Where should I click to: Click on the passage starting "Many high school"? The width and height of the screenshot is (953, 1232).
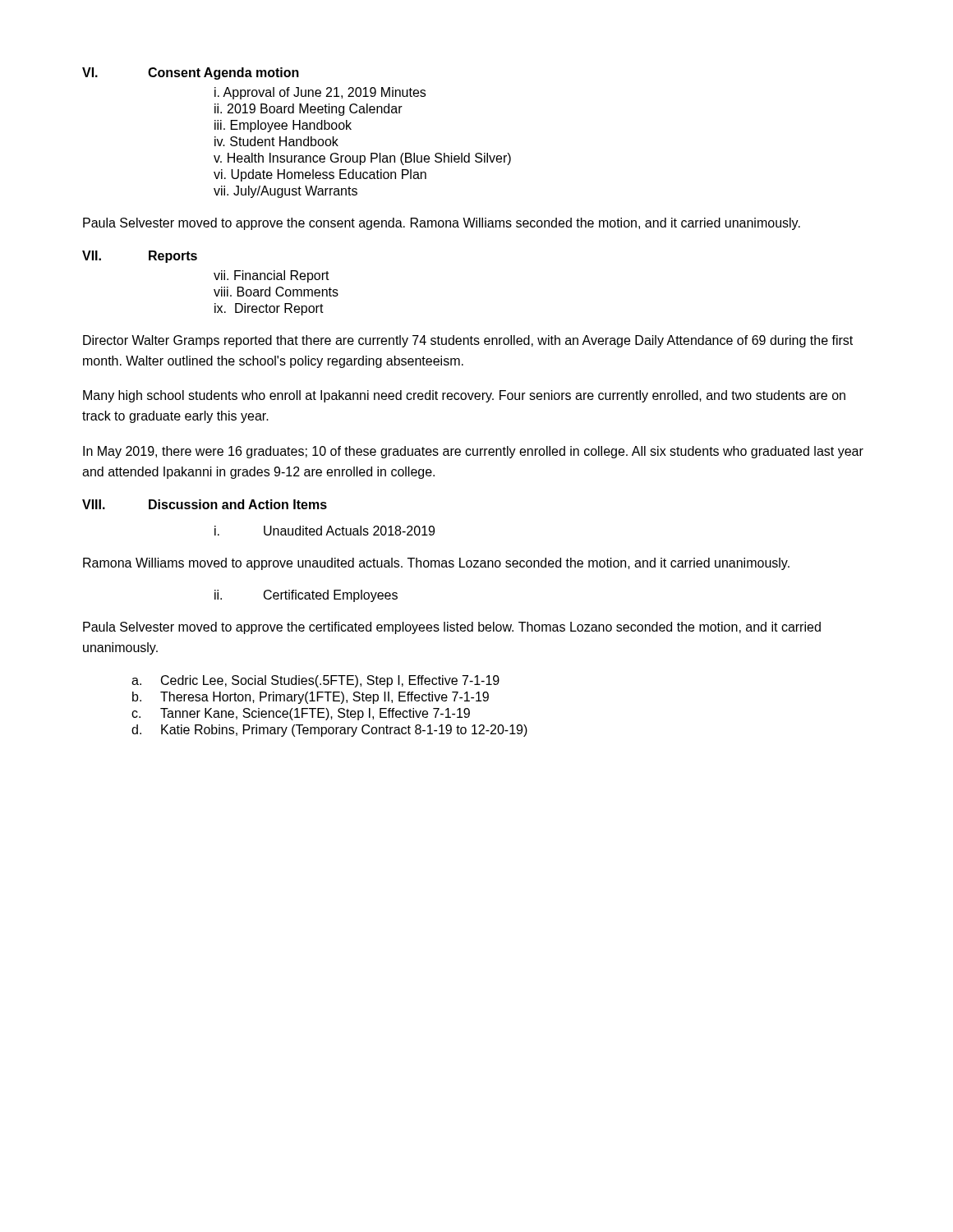tap(464, 406)
